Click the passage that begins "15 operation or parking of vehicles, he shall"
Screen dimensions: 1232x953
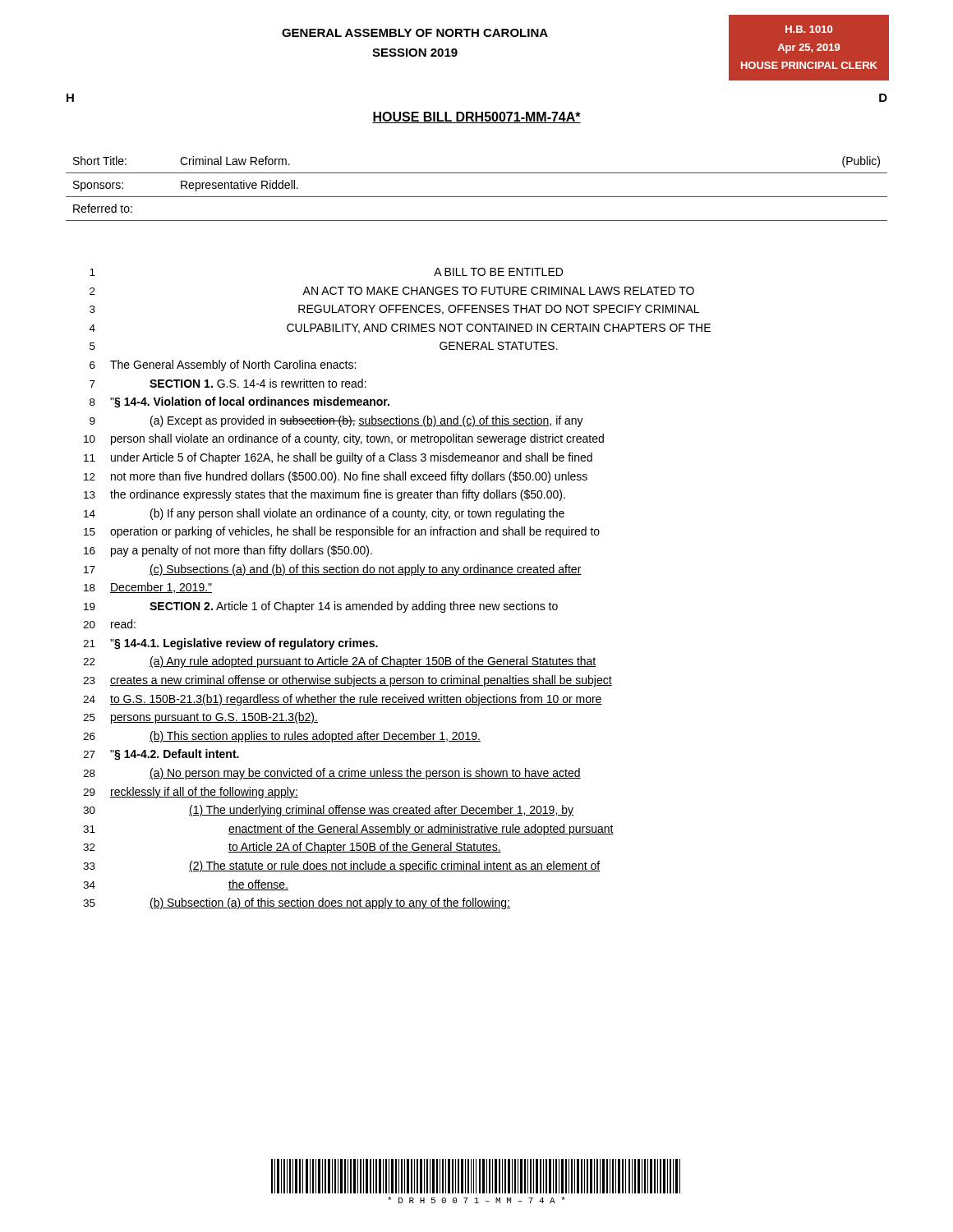tap(476, 532)
